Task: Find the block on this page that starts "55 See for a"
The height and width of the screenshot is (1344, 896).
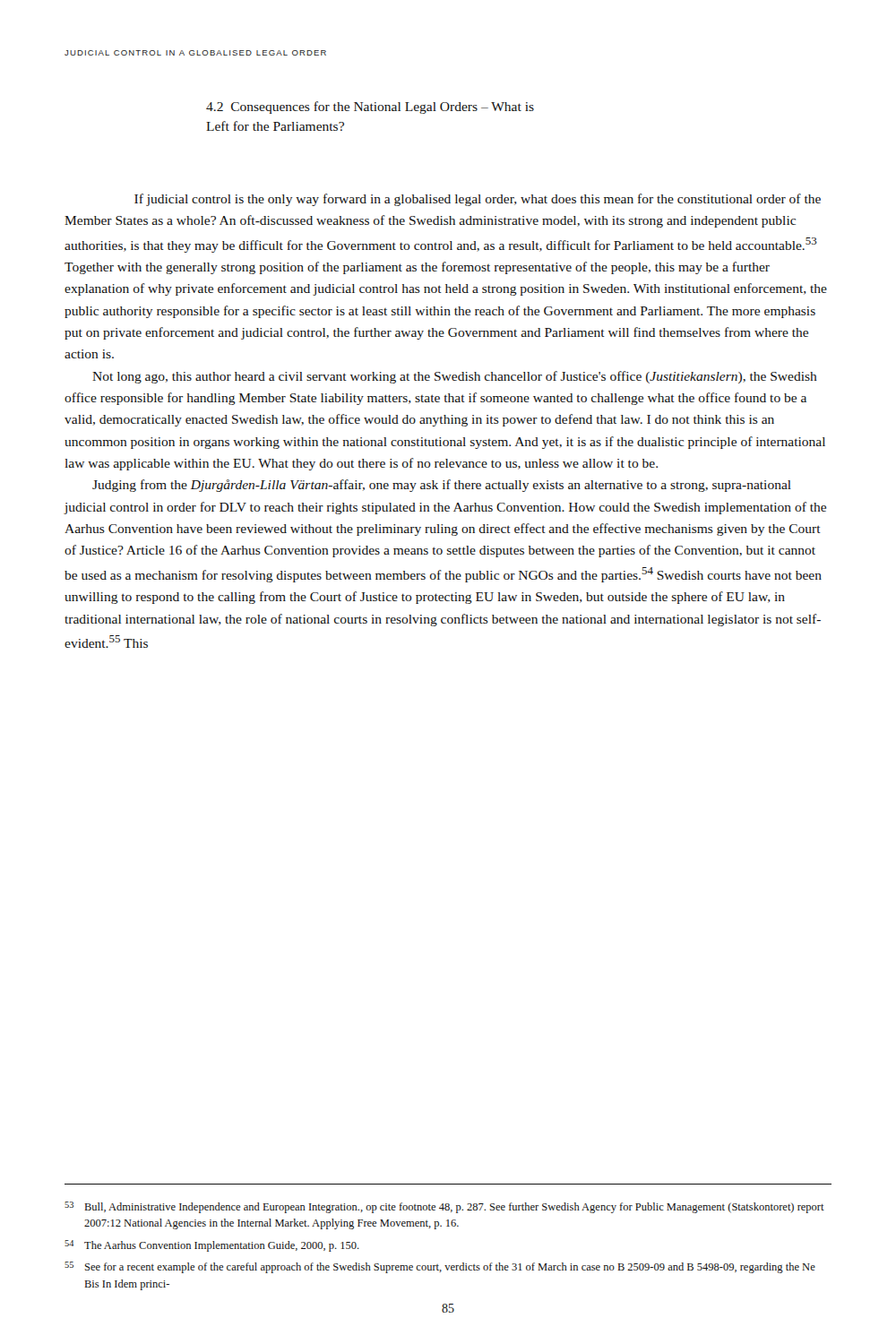Action: pos(448,1275)
